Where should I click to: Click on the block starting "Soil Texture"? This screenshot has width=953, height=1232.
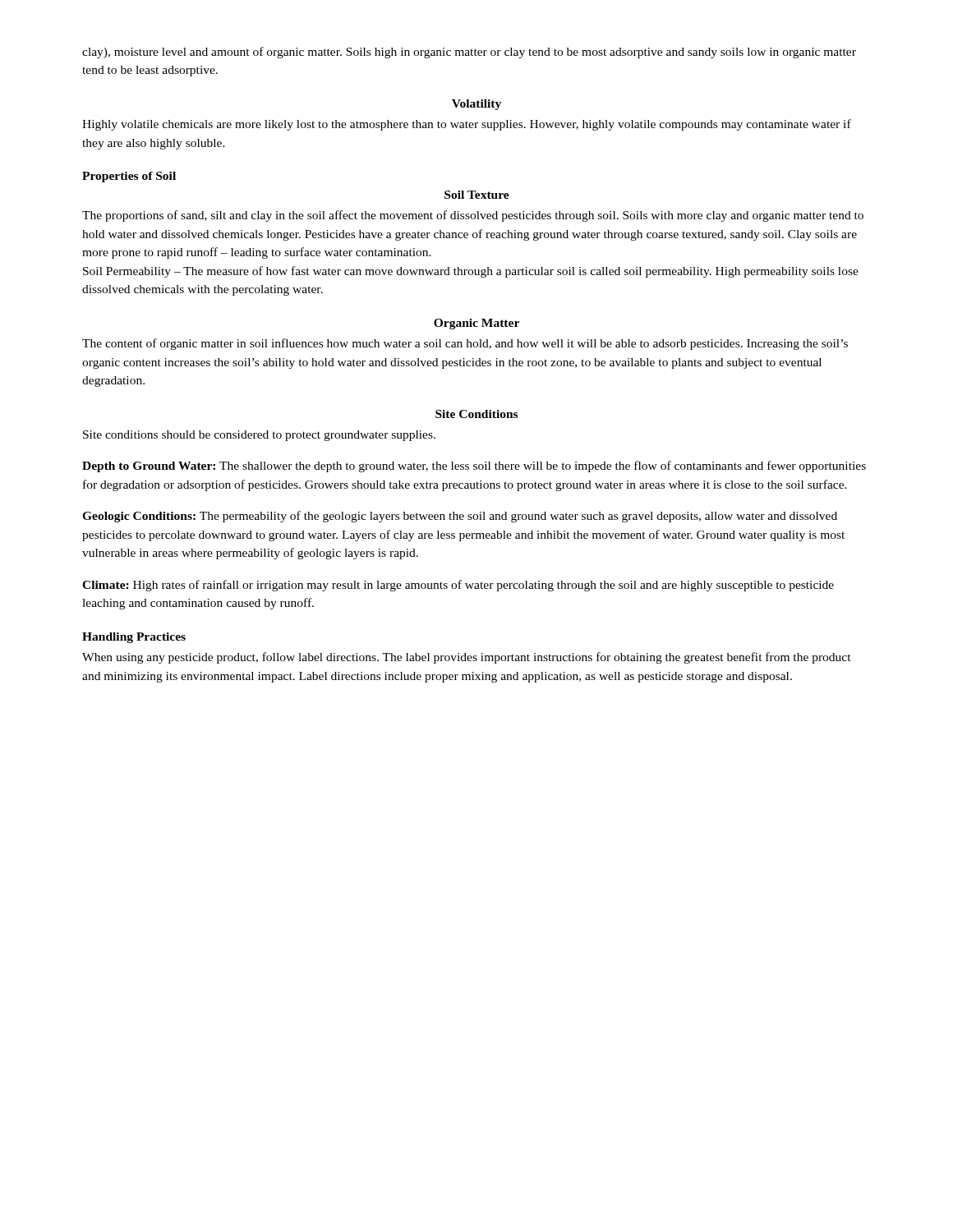coord(476,194)
